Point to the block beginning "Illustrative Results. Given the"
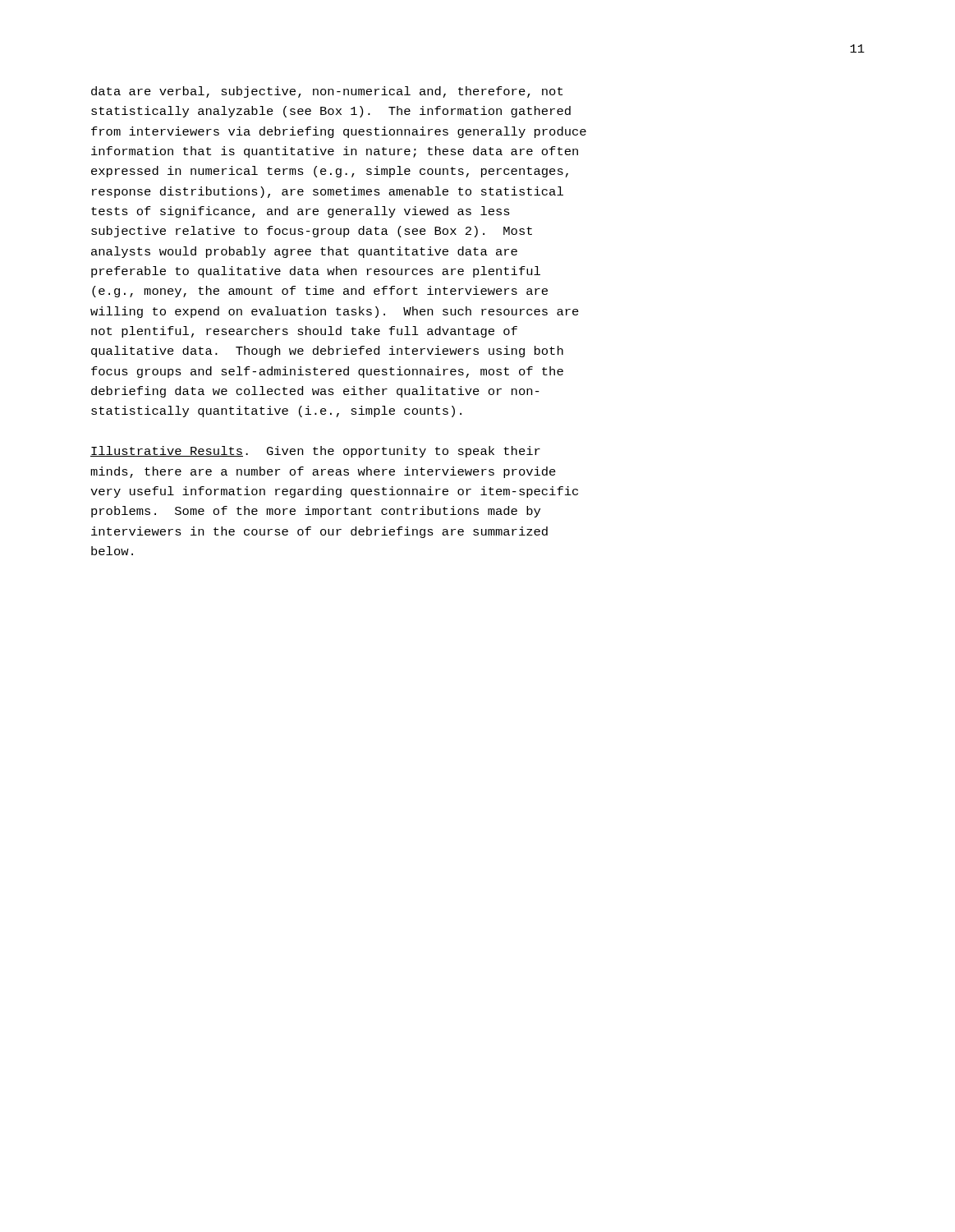 (x=335, y=502)
